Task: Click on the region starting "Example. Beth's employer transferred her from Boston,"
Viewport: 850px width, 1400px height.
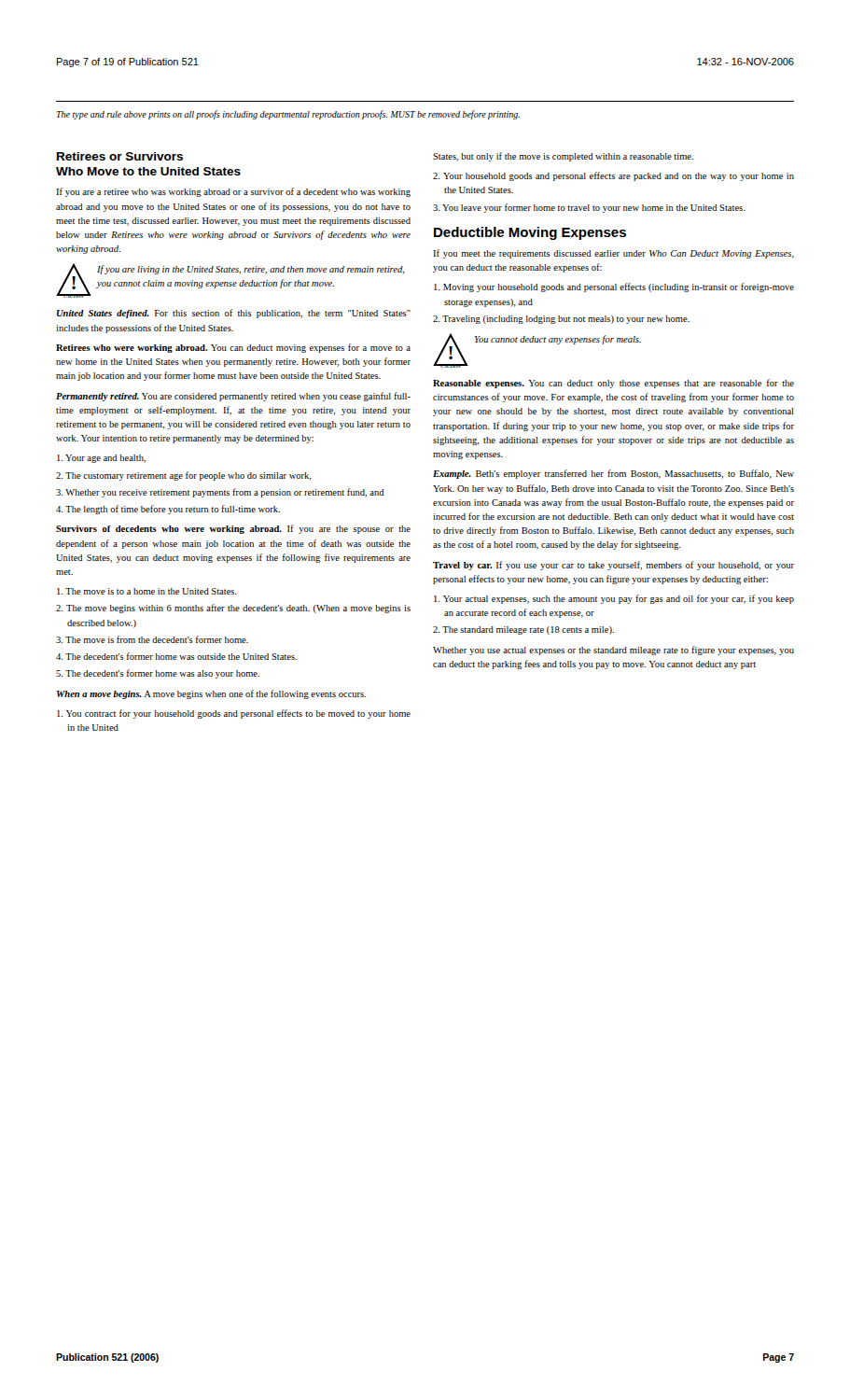Action: tap(613, 510)
